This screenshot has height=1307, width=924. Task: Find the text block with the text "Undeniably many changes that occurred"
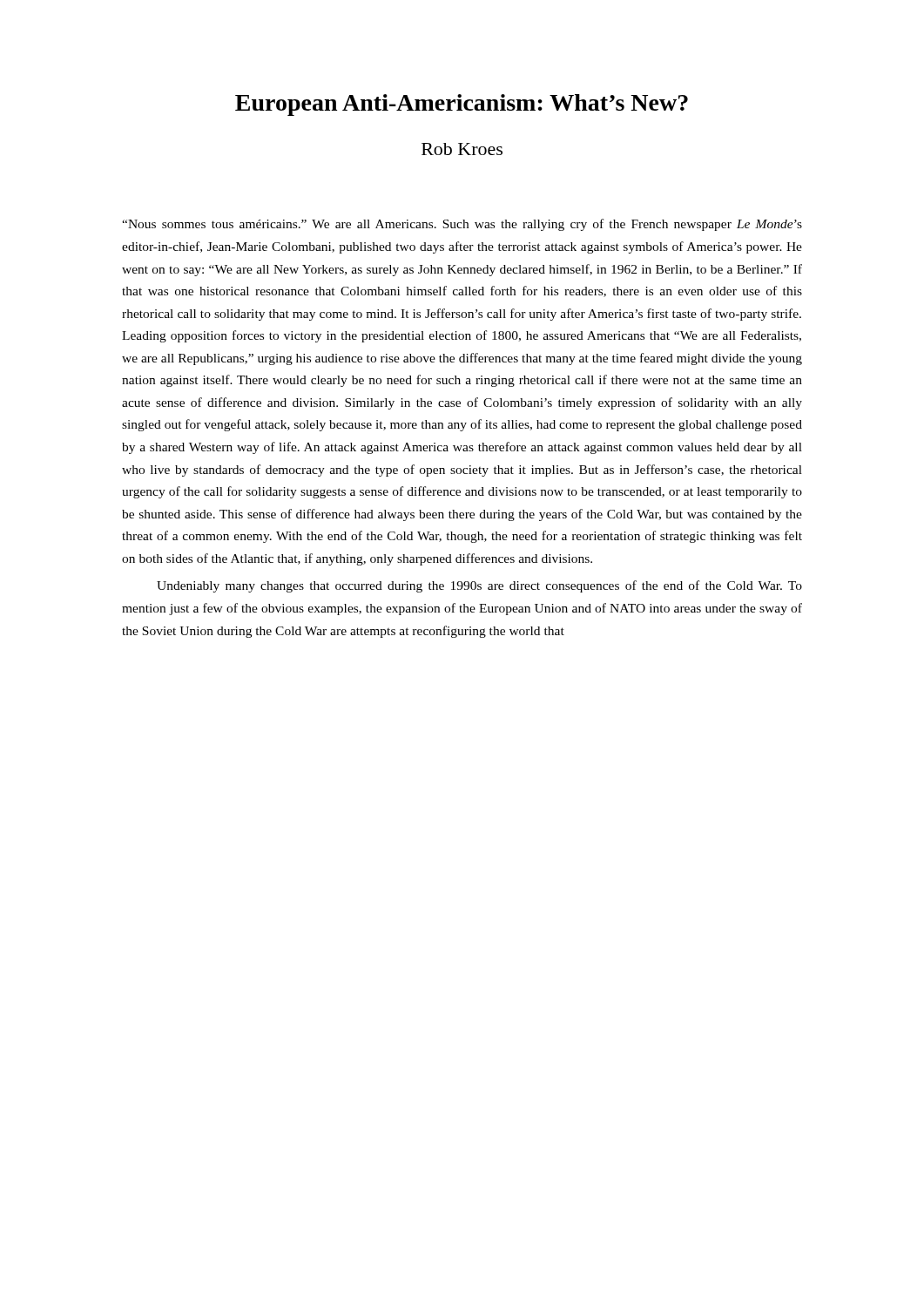462,608
